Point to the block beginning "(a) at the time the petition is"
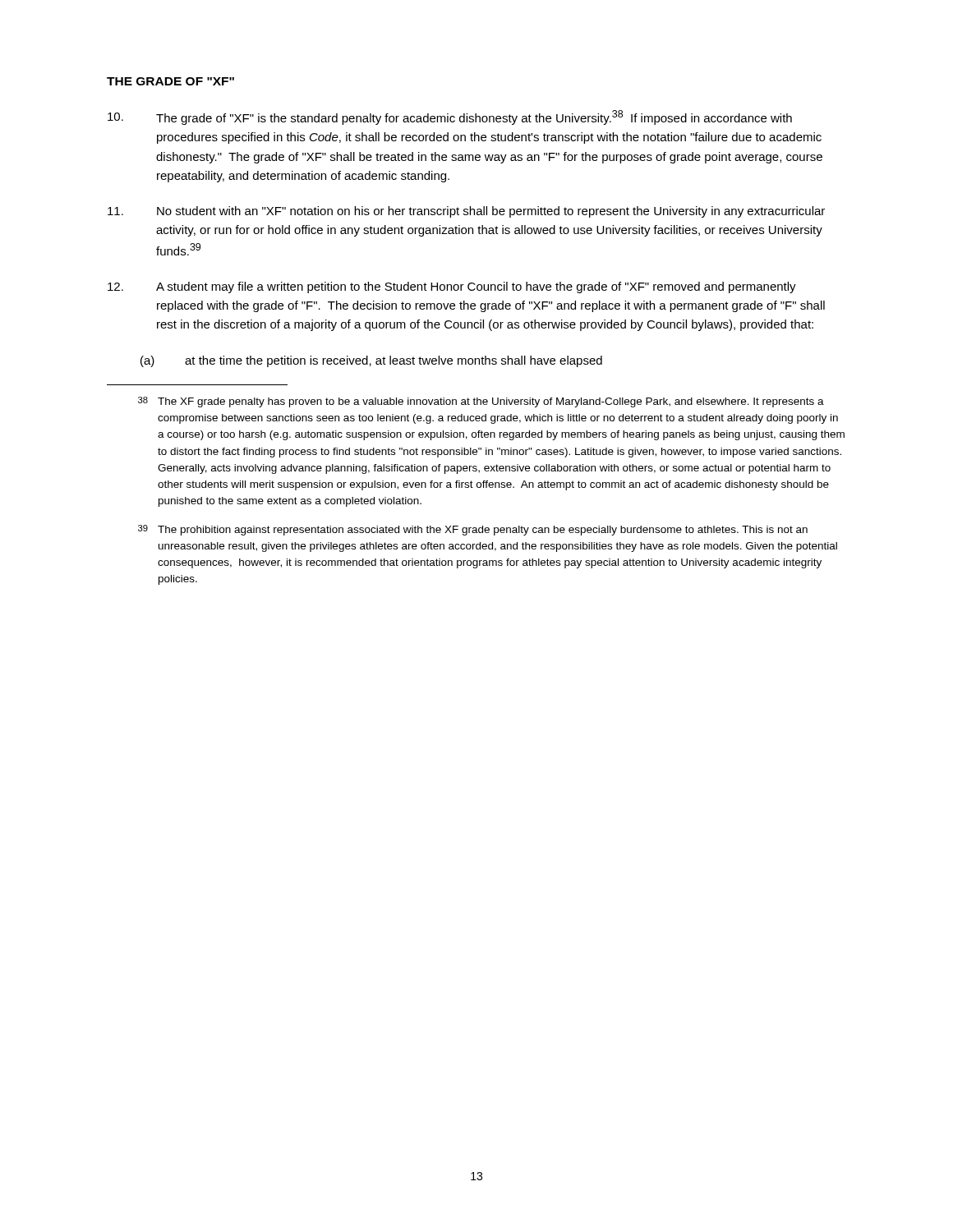The image size is (953, 1232). point(476,360)
